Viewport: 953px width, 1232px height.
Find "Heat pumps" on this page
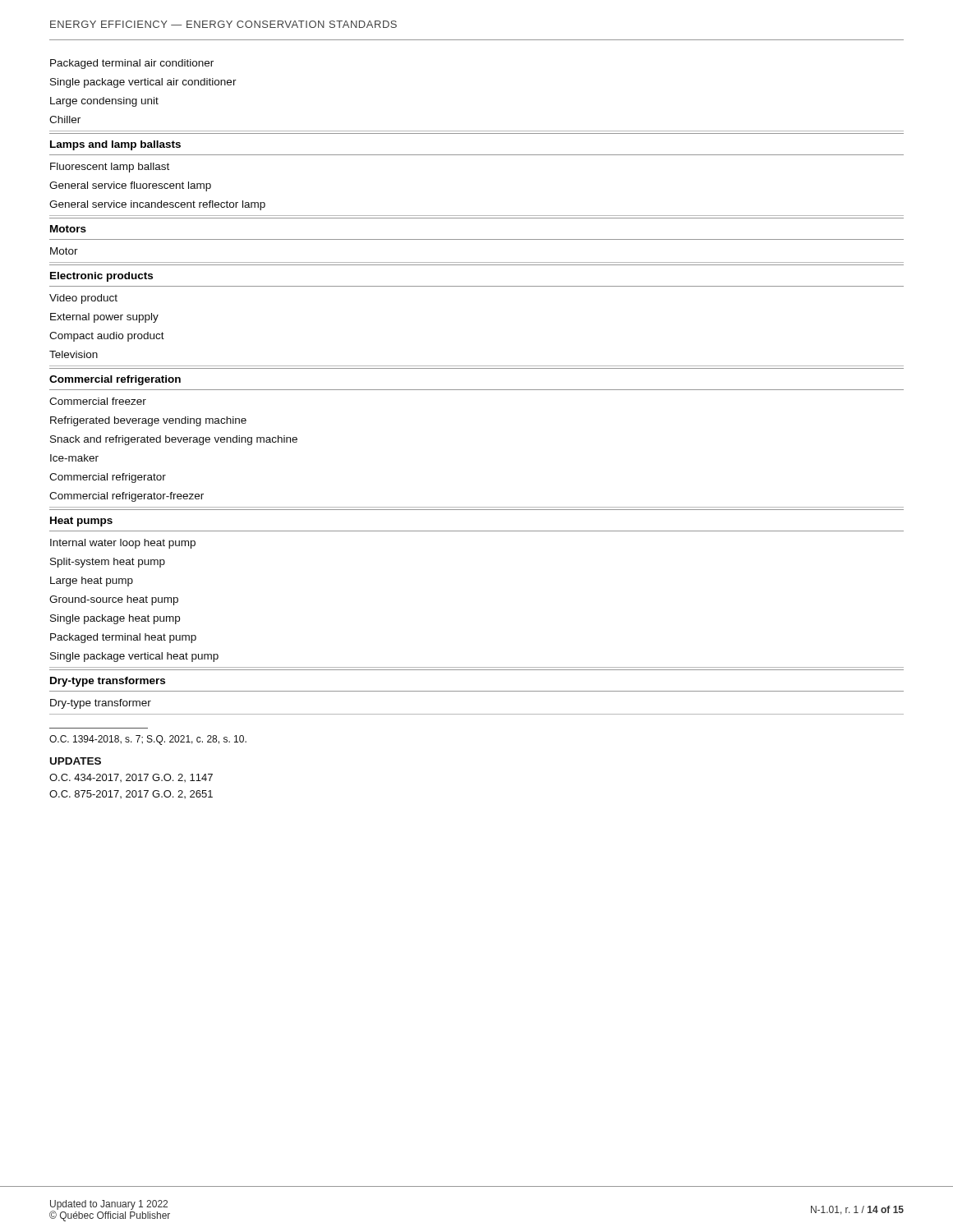pos(81,520)
